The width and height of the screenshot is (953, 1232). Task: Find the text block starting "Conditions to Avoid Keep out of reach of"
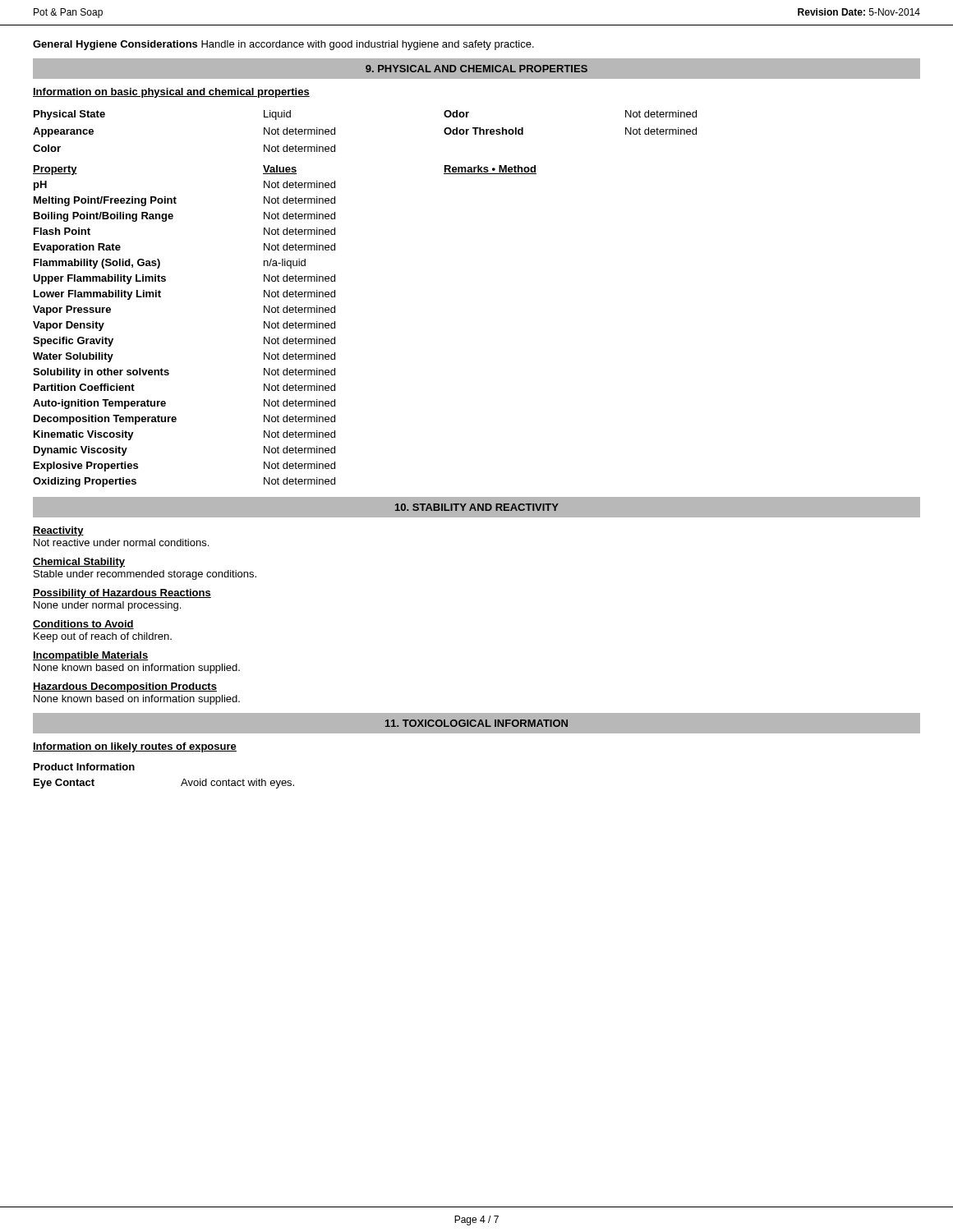tap(103, 630)
